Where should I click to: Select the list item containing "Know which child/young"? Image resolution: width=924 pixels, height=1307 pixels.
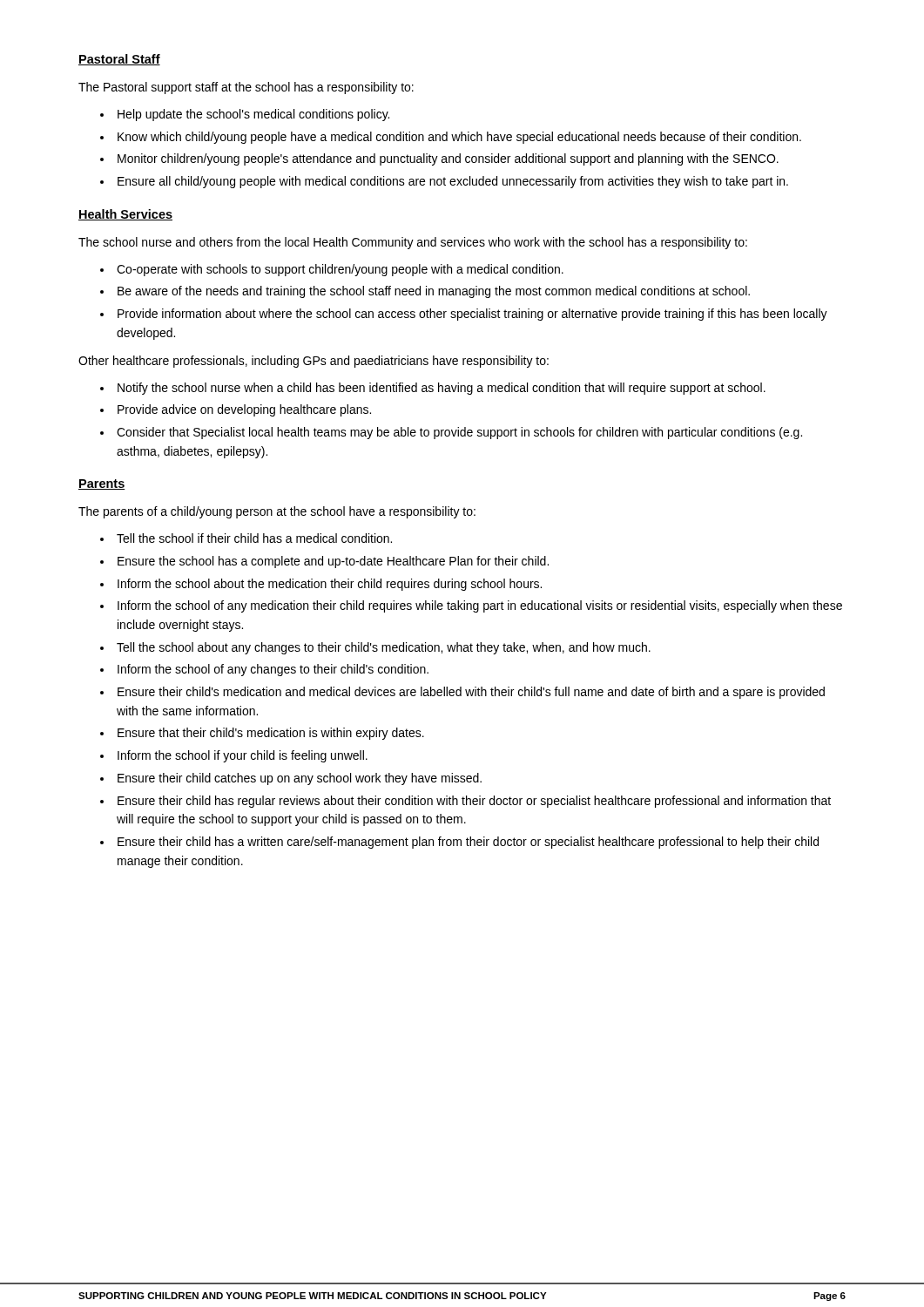pos(459,137)
